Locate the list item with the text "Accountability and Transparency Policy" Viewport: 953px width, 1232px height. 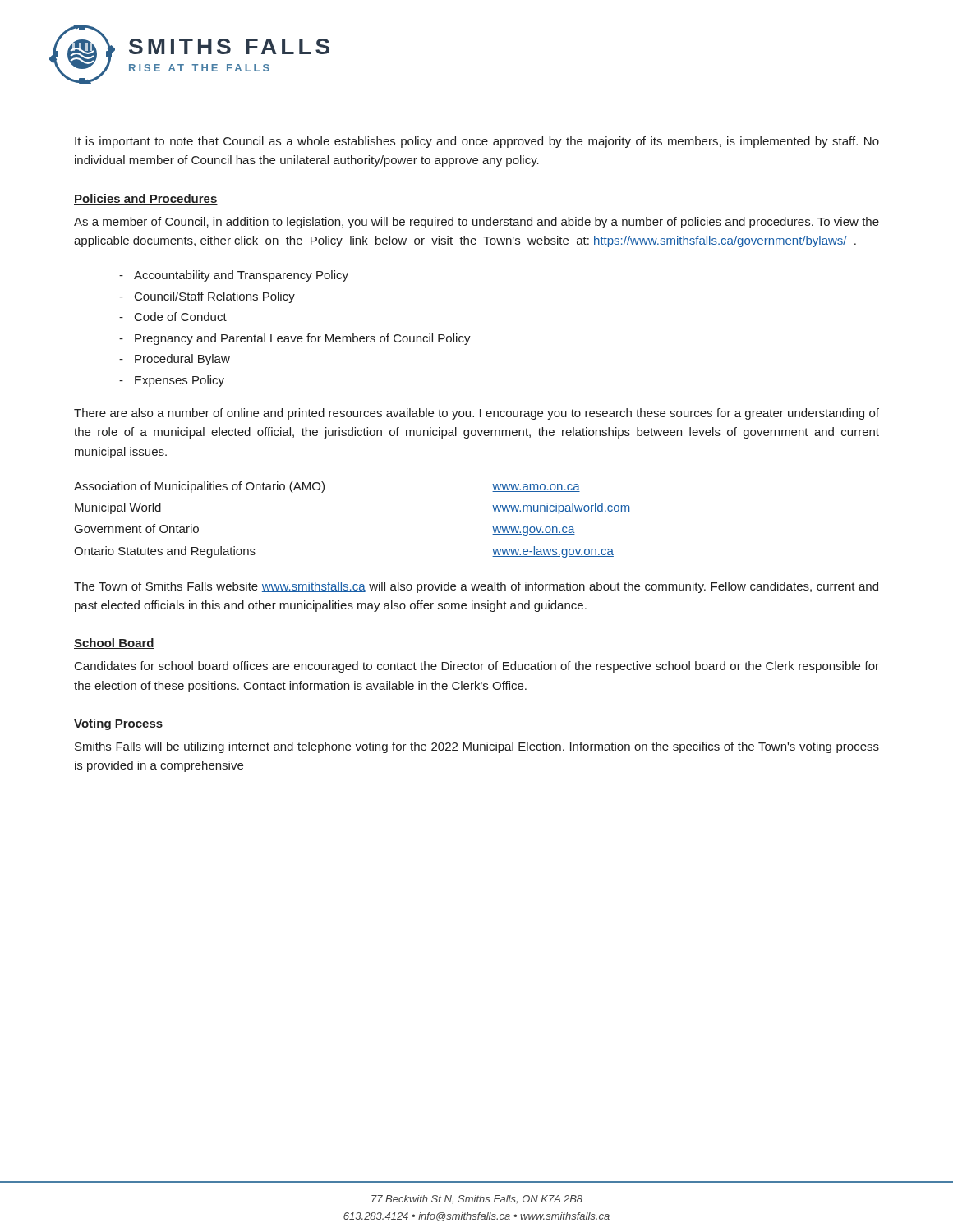[241, 275]
